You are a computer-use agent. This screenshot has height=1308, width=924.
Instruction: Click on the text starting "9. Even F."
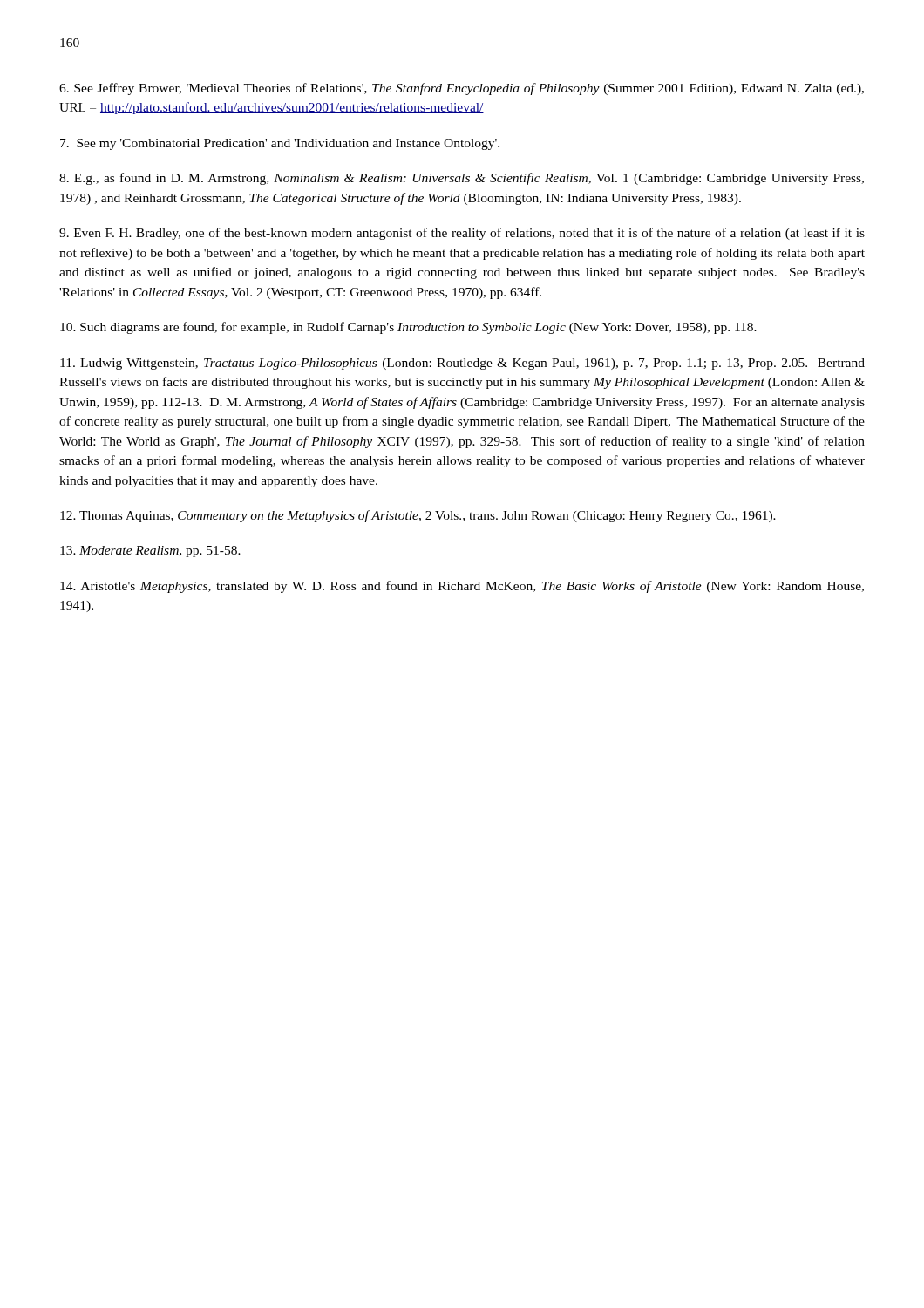462,262
